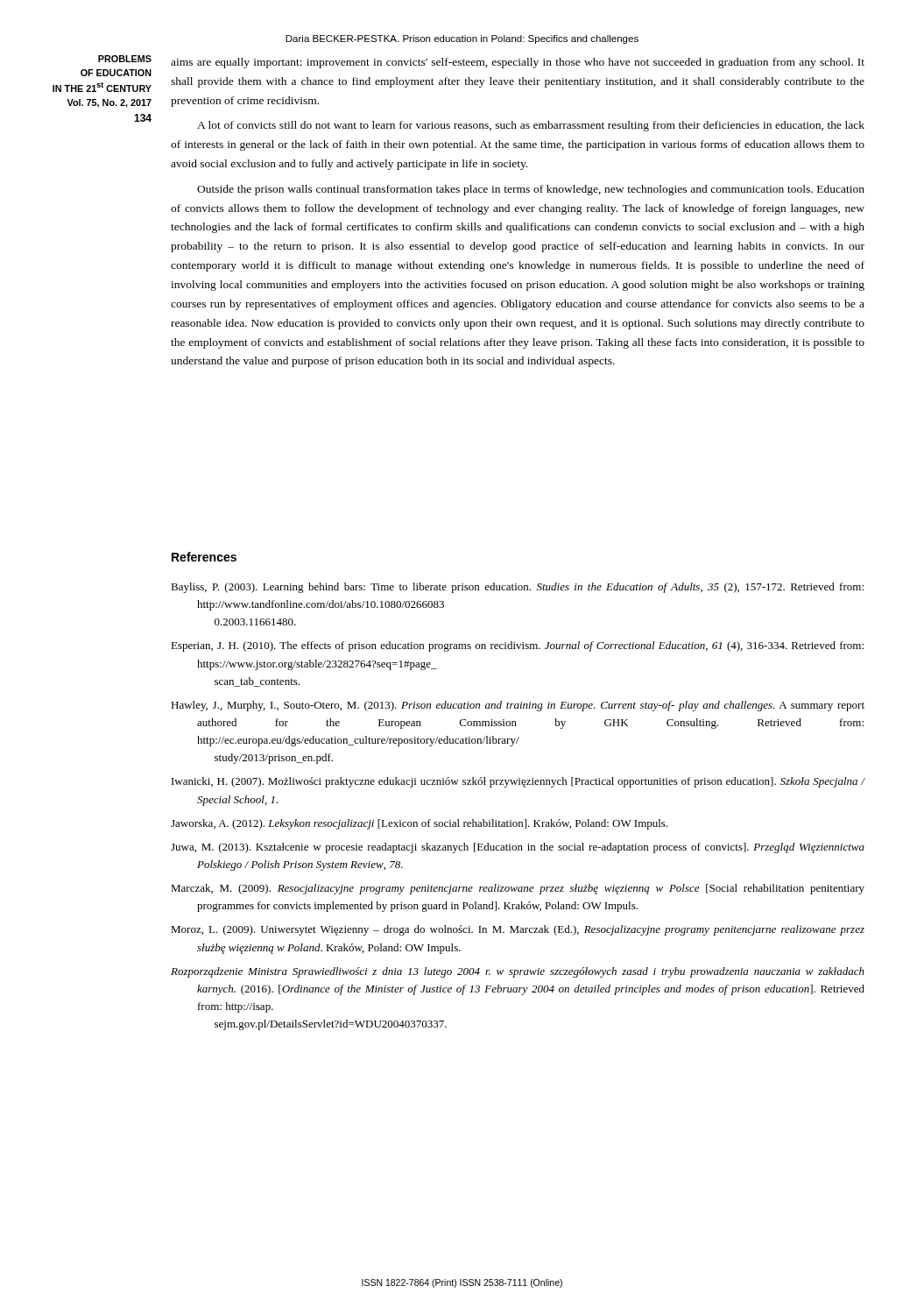Viewport: 924px width, 1314px height.
Task: Find the list item with the text "Juwa, M. (2013). Kształcenie"
Action: 518,855
